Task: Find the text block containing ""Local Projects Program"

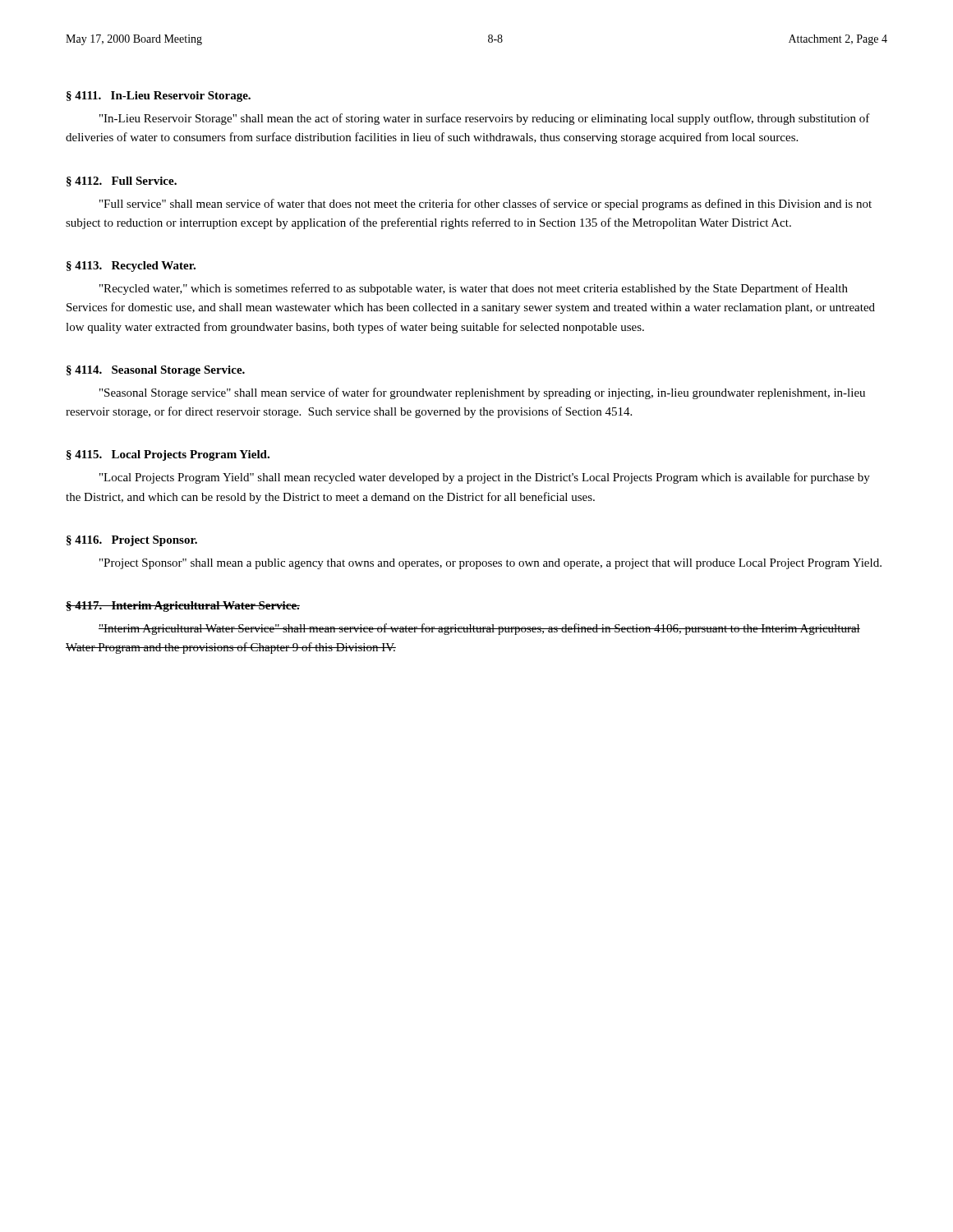Action: point(468,487)
